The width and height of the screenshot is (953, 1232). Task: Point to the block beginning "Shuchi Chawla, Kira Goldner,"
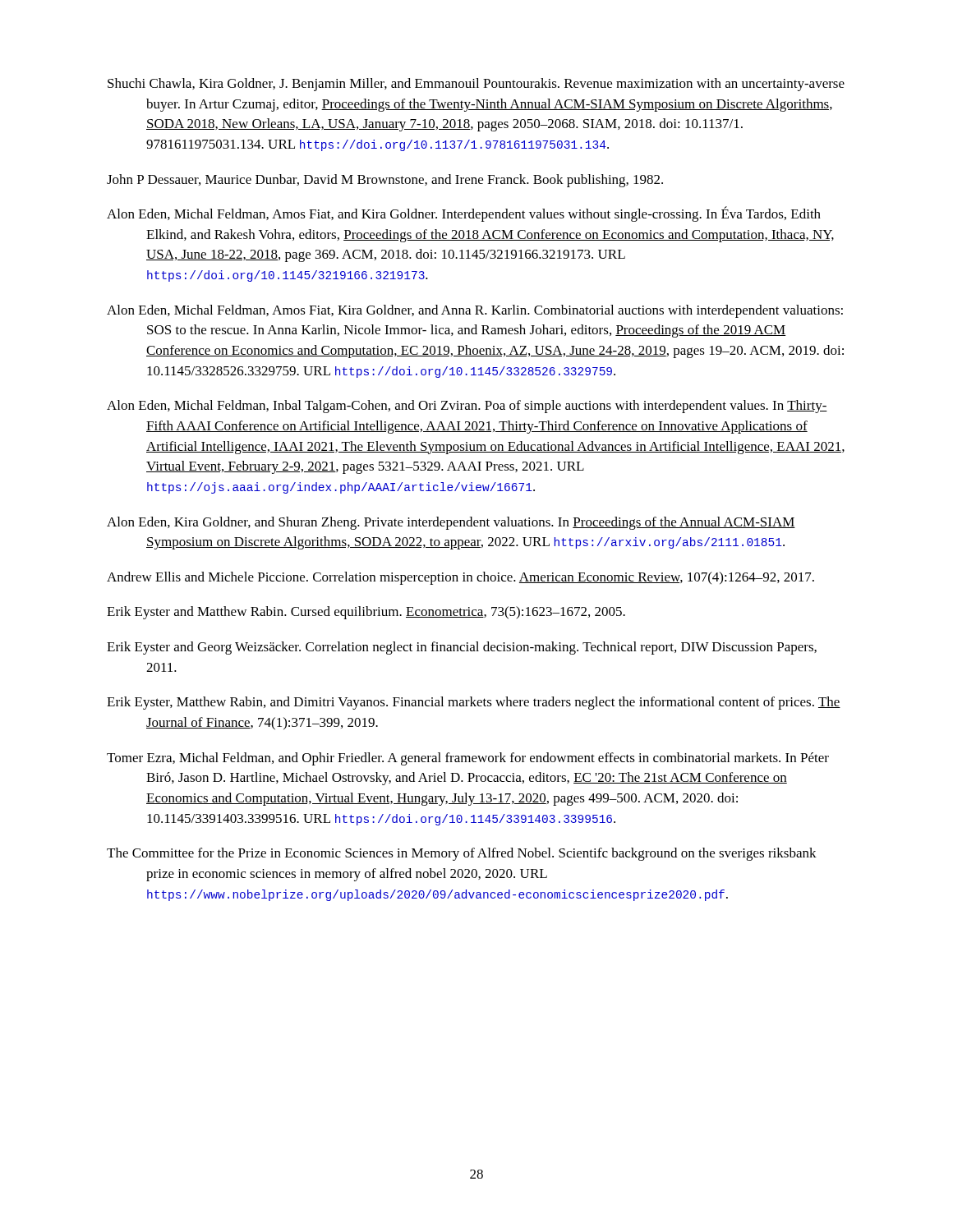(x=476, y=114)
